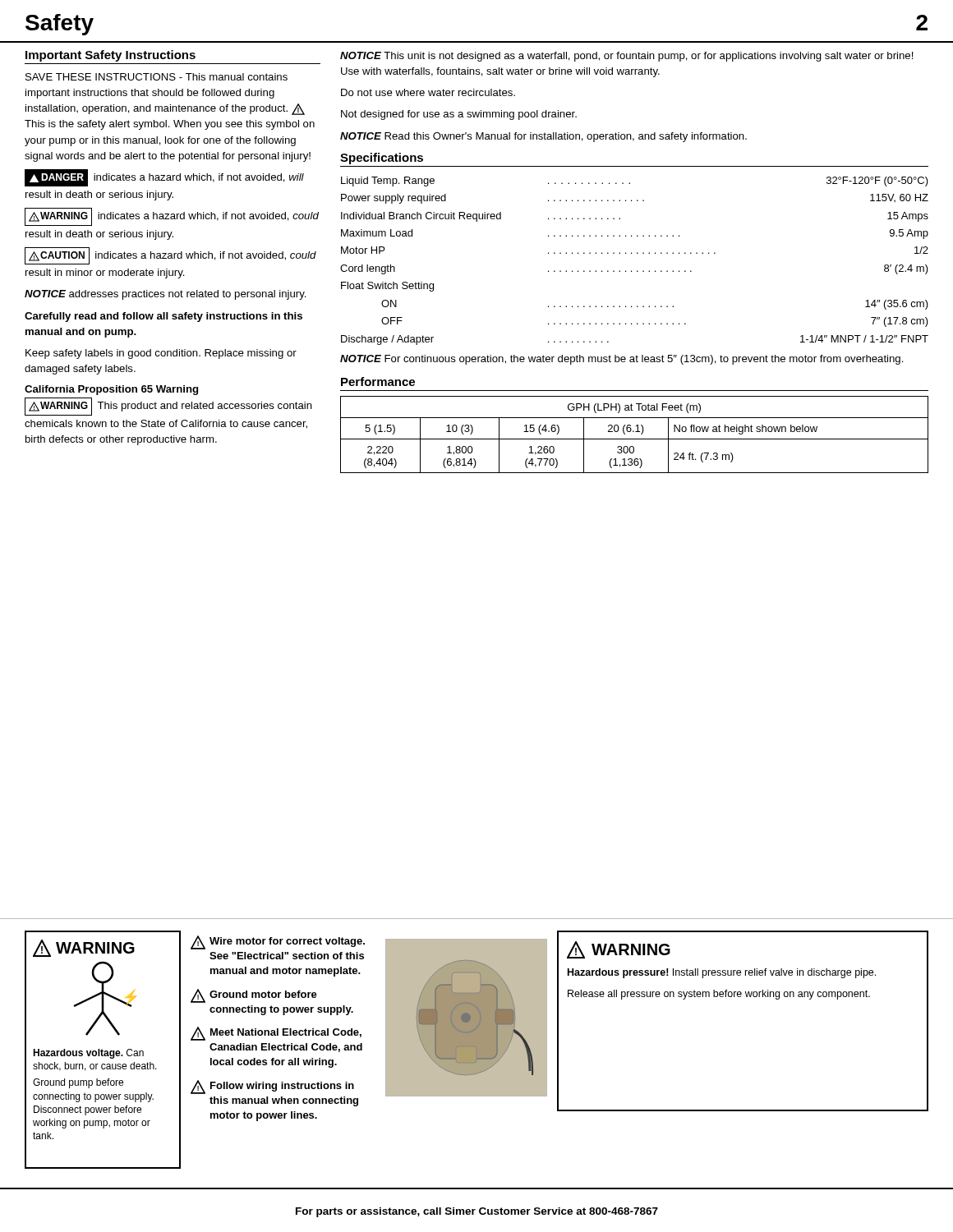Click on the block starting "NOTICE Read this Owner's Manual for installation, operation,"
953x1232 pixels.
pos(544,136)
